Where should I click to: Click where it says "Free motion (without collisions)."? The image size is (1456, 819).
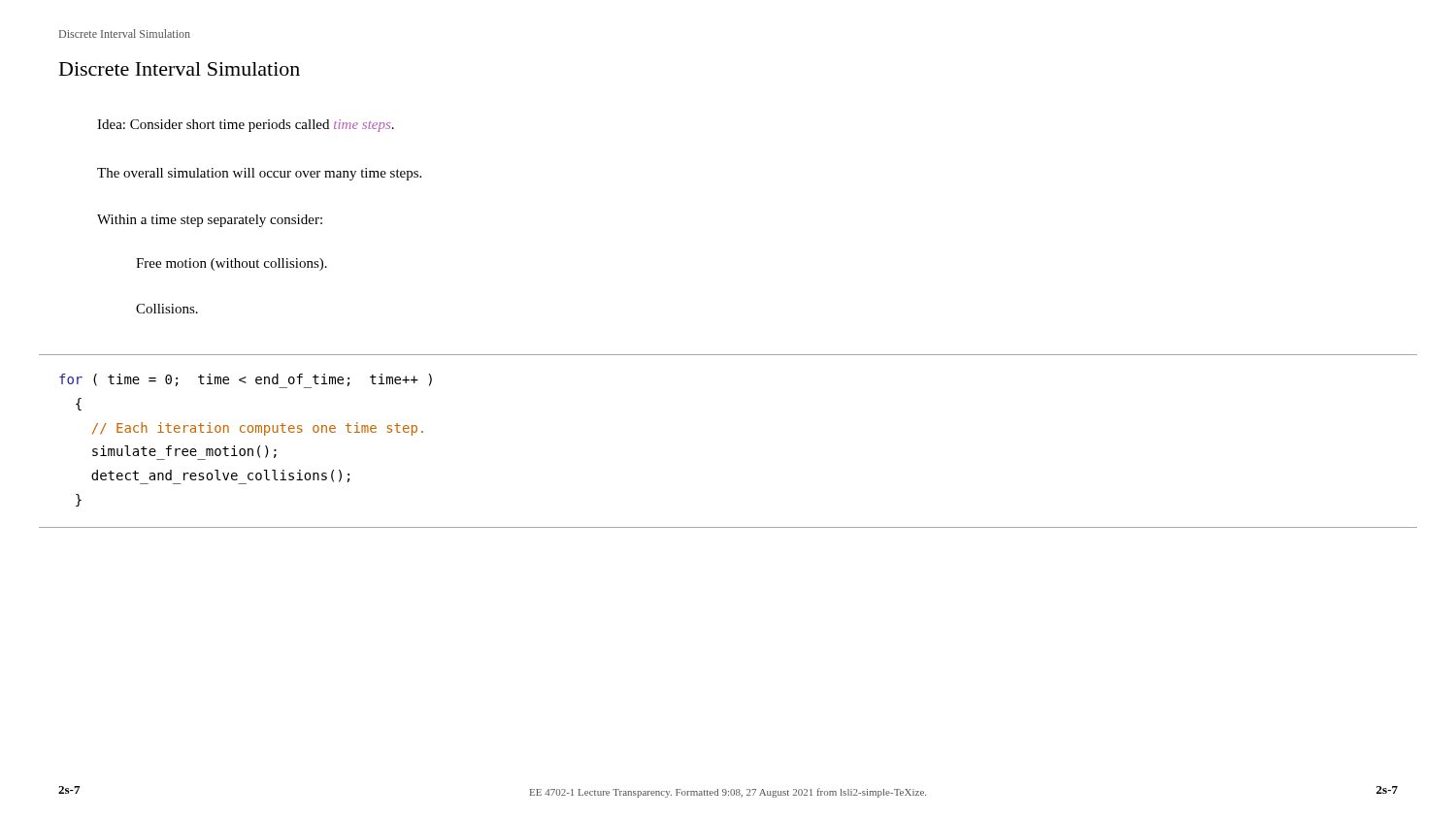[232, 263]
